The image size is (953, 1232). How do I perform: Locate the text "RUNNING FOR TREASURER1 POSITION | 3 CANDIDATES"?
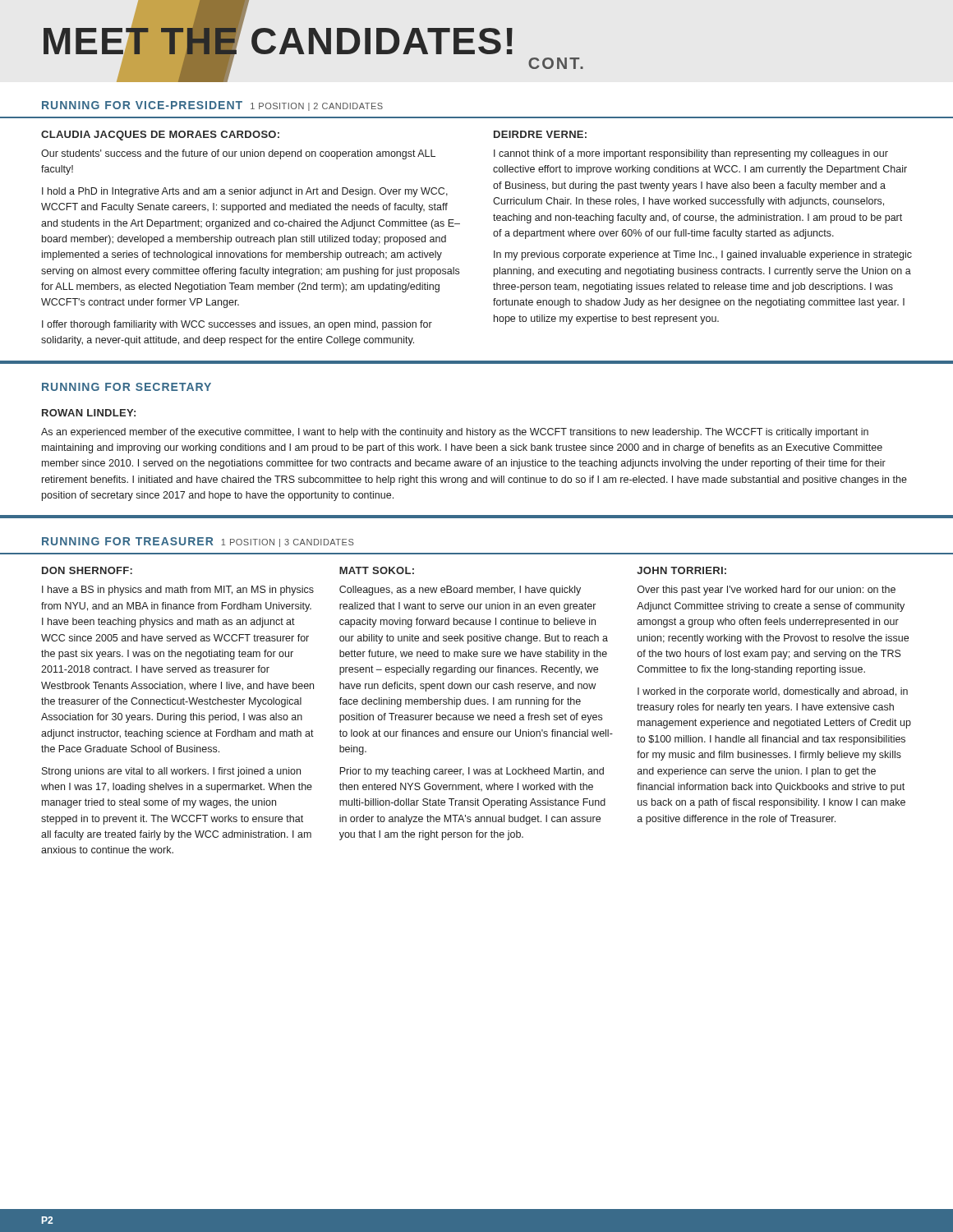click(198, 542)
